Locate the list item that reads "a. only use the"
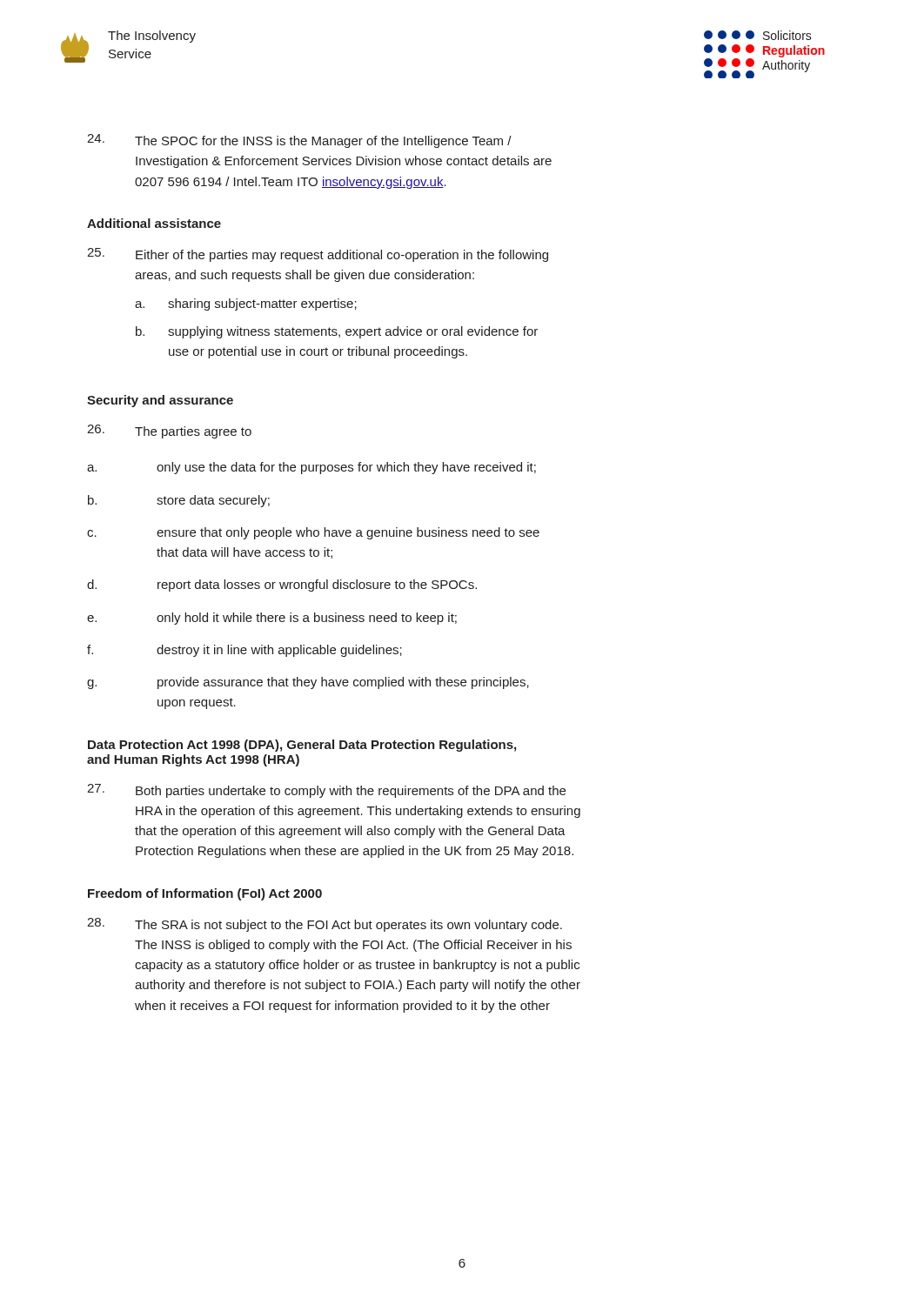Image resolution: width=924 pixels, height=1305 pixels. tap(312, 467)
